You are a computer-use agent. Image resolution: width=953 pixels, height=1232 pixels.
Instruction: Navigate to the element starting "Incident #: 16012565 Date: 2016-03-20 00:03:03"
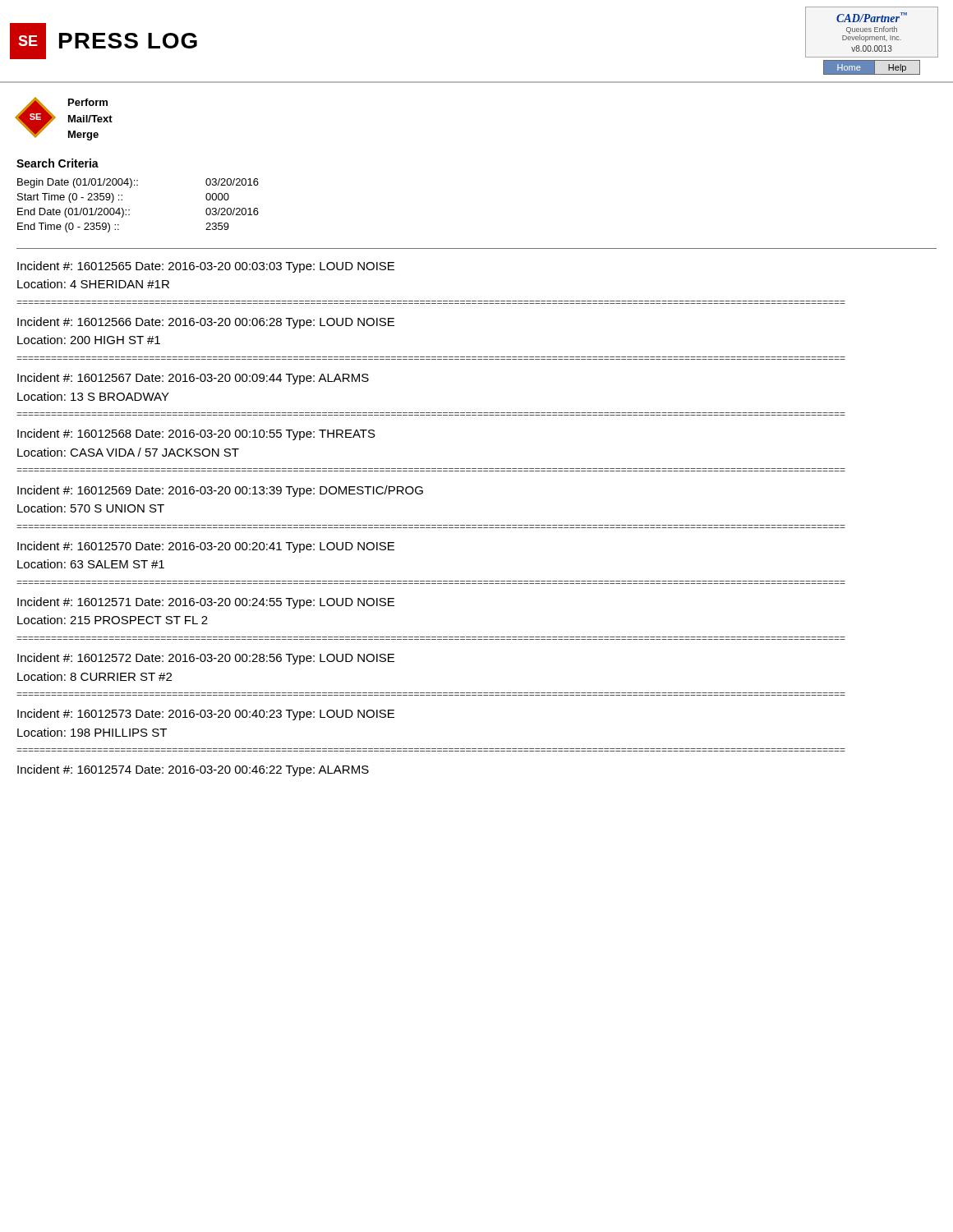point(206,267)
